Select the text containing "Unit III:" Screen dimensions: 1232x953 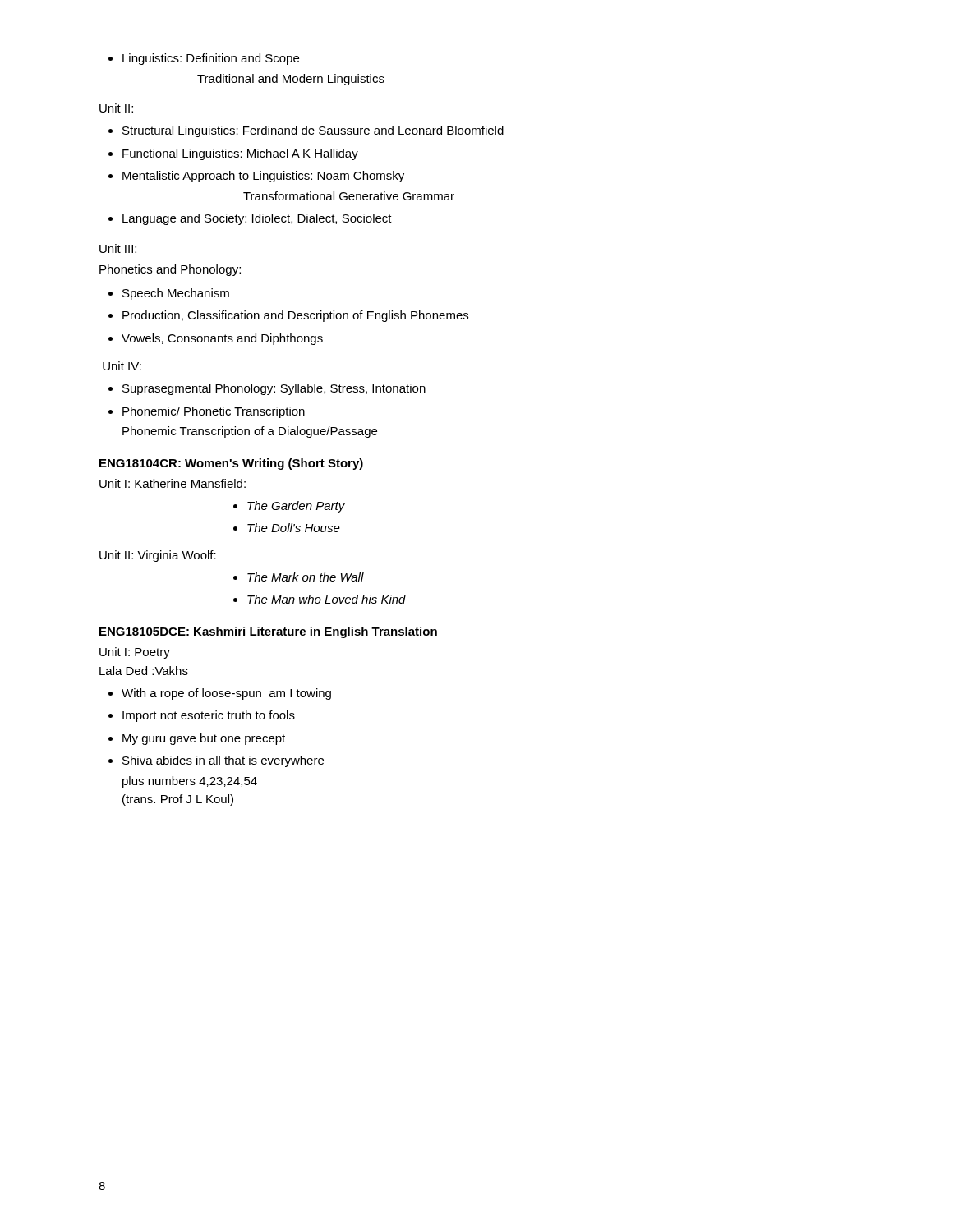(118, 248)
